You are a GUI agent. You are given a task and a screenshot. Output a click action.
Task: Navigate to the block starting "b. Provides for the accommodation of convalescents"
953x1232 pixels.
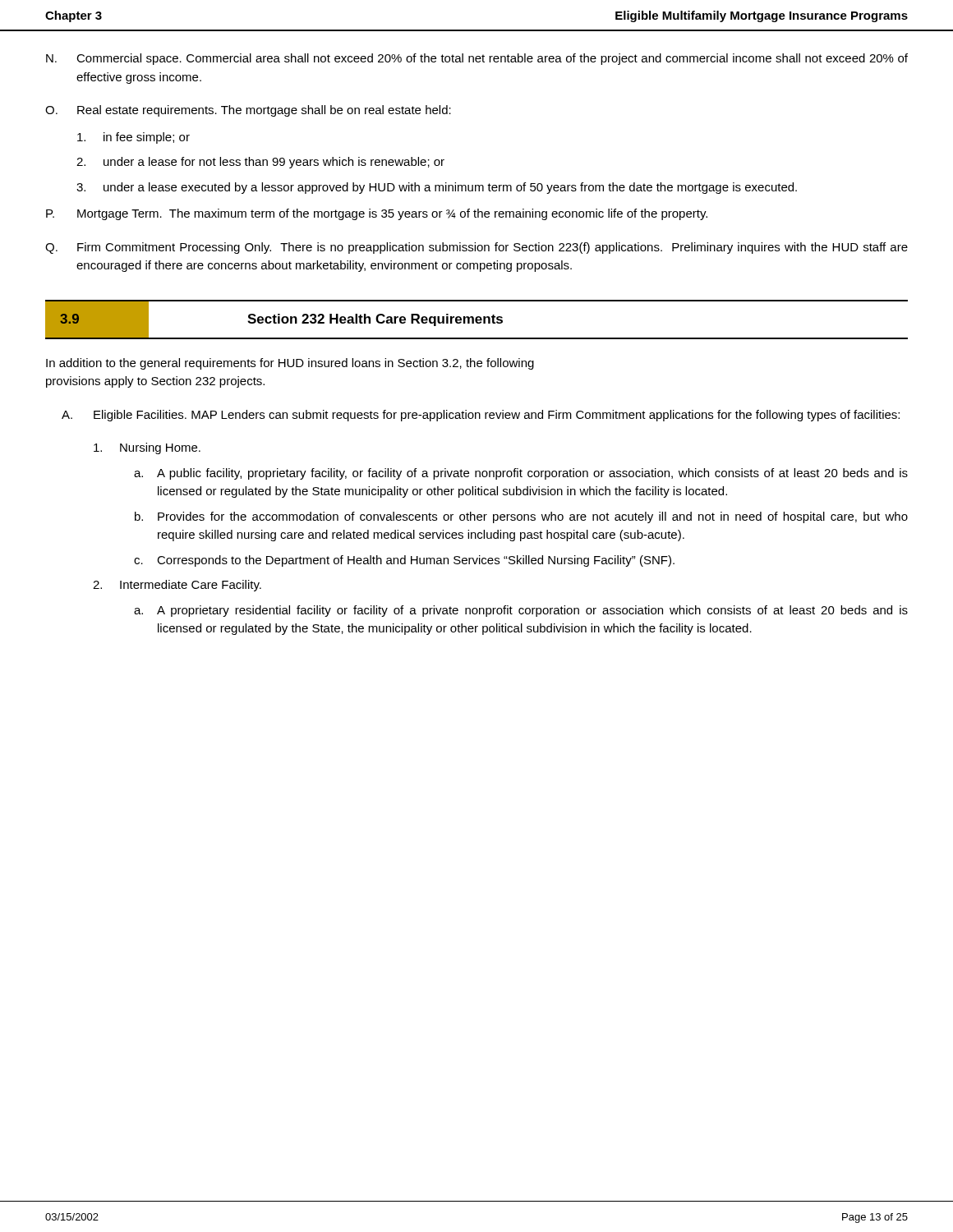click(521, 526)
